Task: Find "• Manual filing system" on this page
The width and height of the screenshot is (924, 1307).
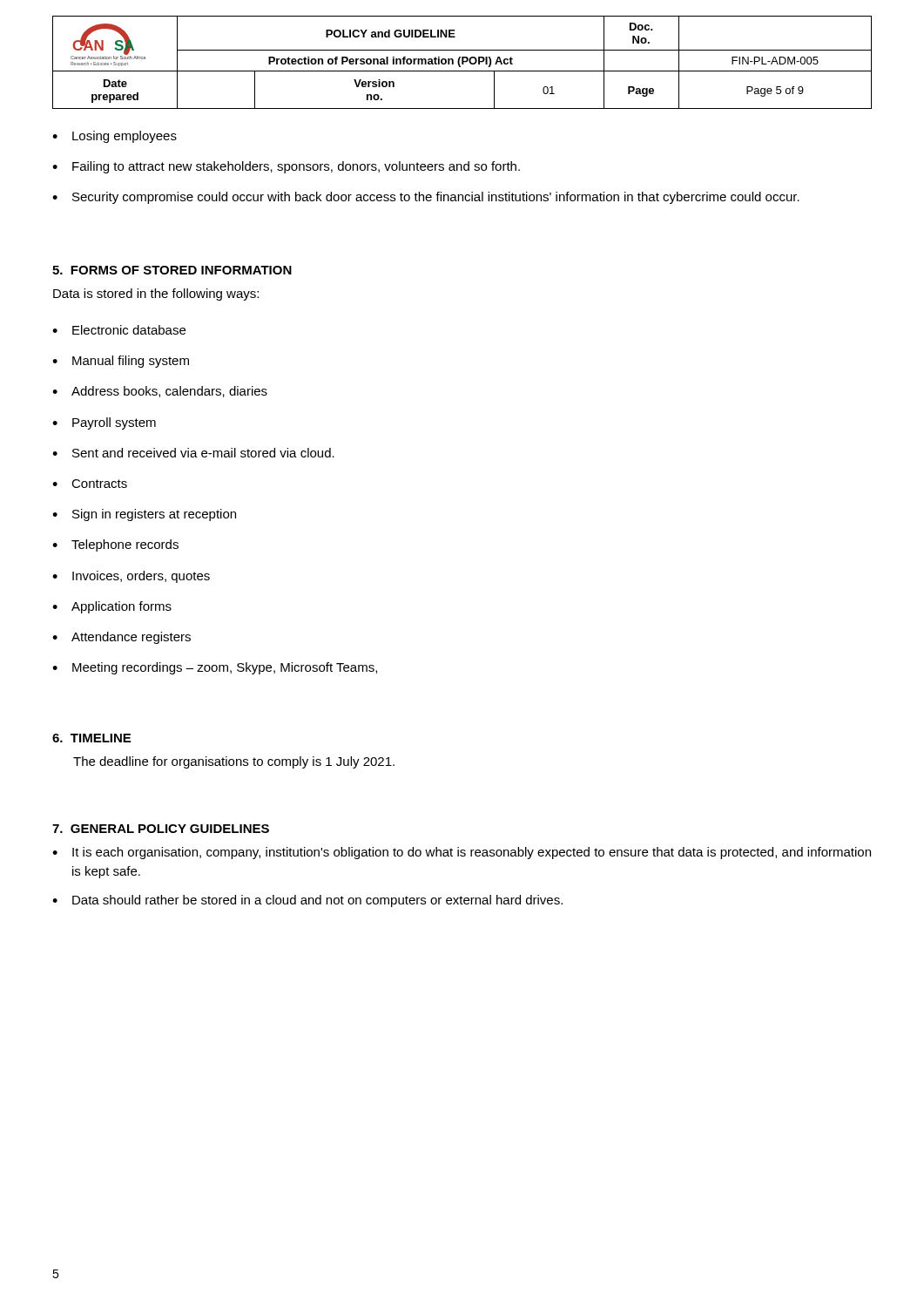Action: [121, 362]
